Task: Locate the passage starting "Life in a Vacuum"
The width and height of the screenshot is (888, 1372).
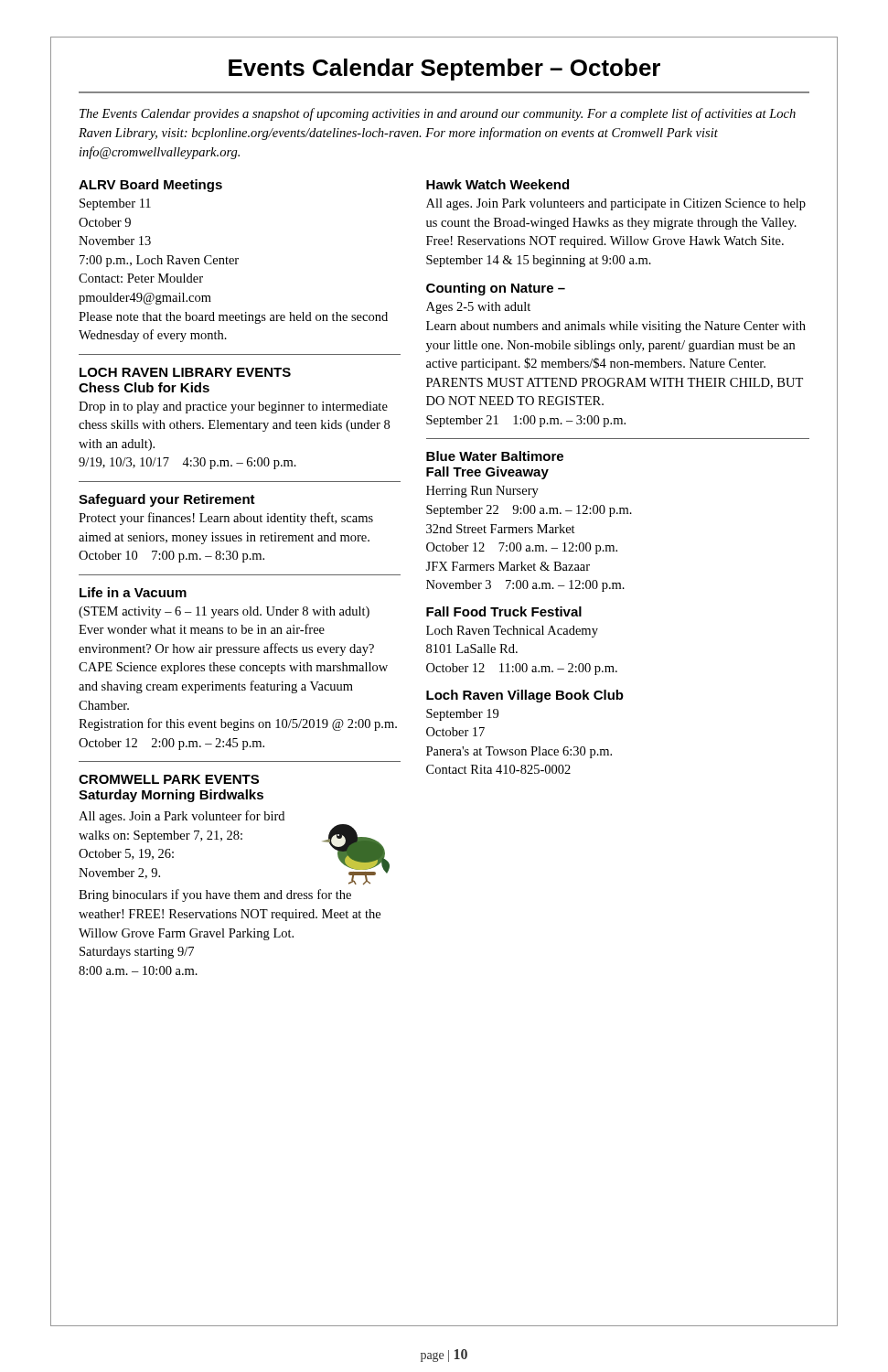Action: pyautogui.click(x=133, y=592)
